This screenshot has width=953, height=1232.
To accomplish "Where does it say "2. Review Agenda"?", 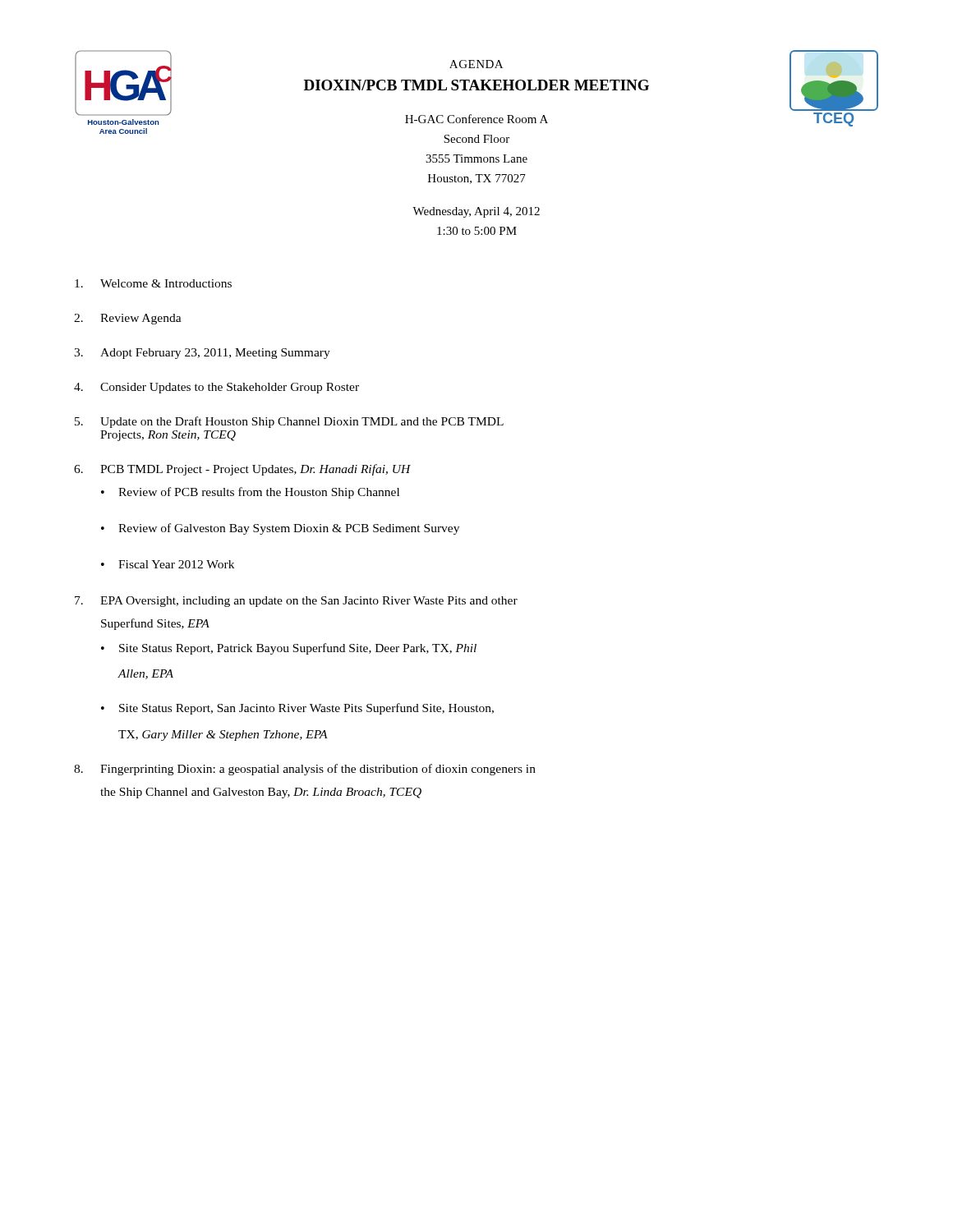I will (x=128, y=319).
